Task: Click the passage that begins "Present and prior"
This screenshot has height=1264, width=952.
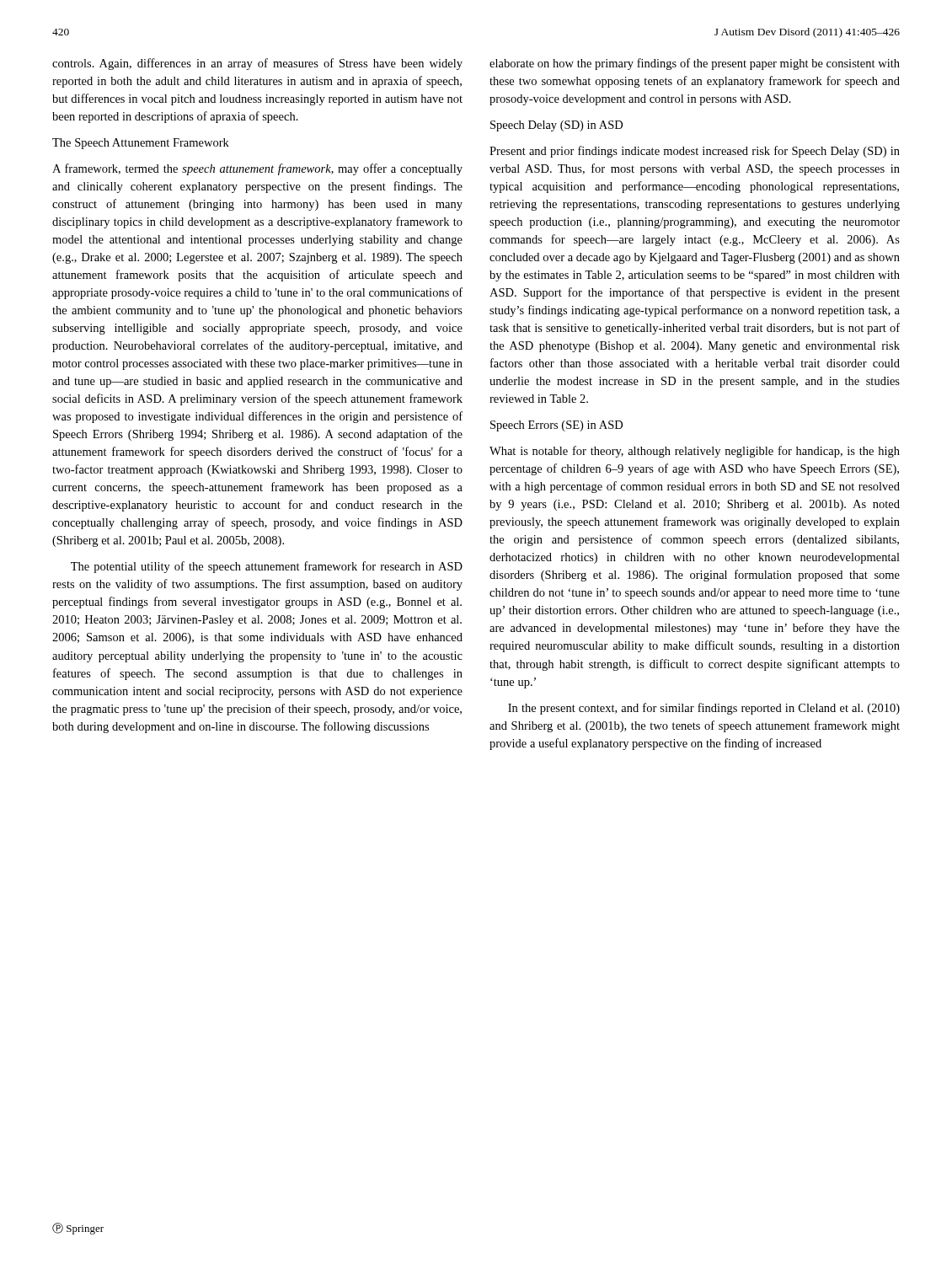Action: point(695,275)
